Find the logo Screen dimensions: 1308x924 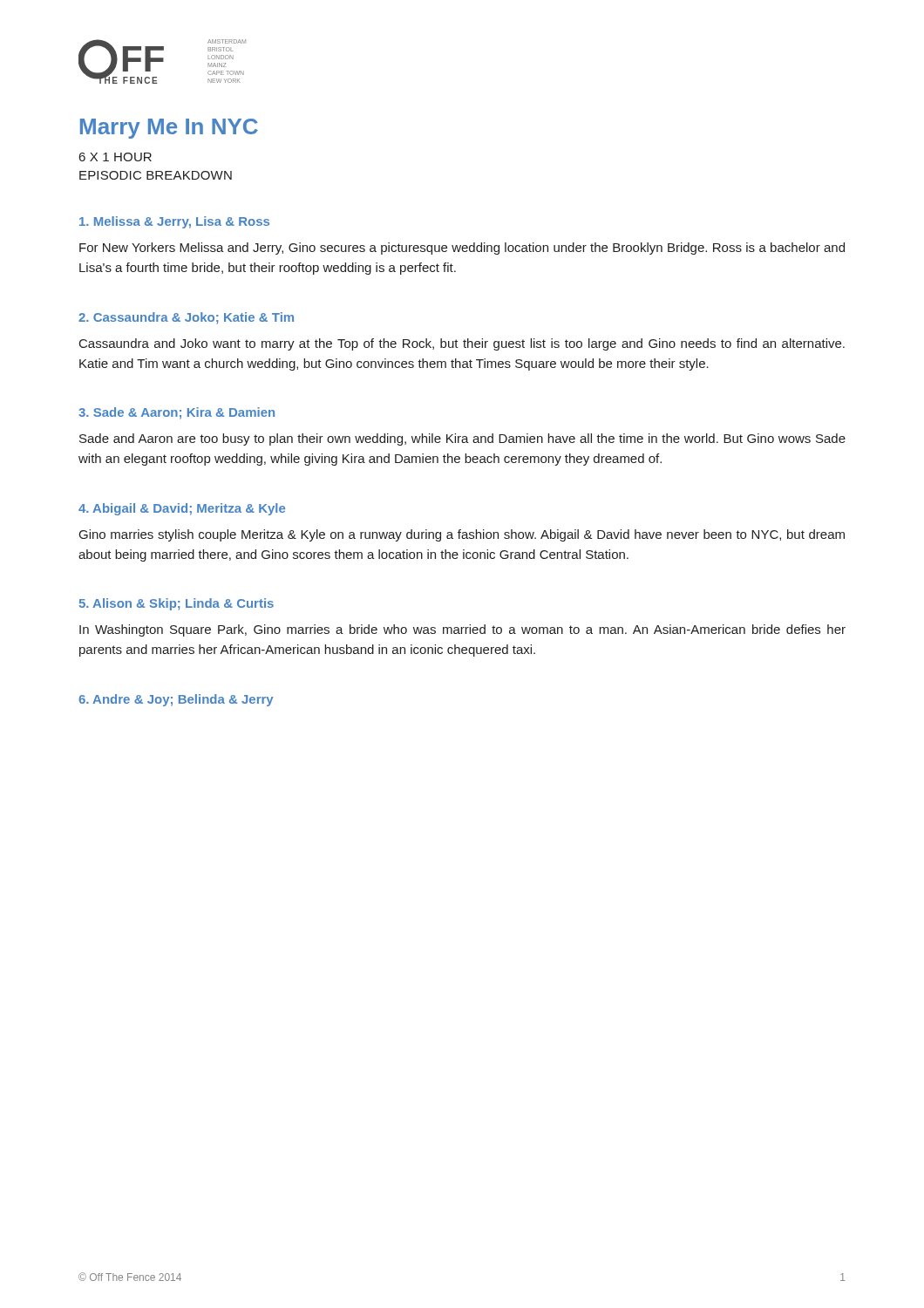pos(462,56)
